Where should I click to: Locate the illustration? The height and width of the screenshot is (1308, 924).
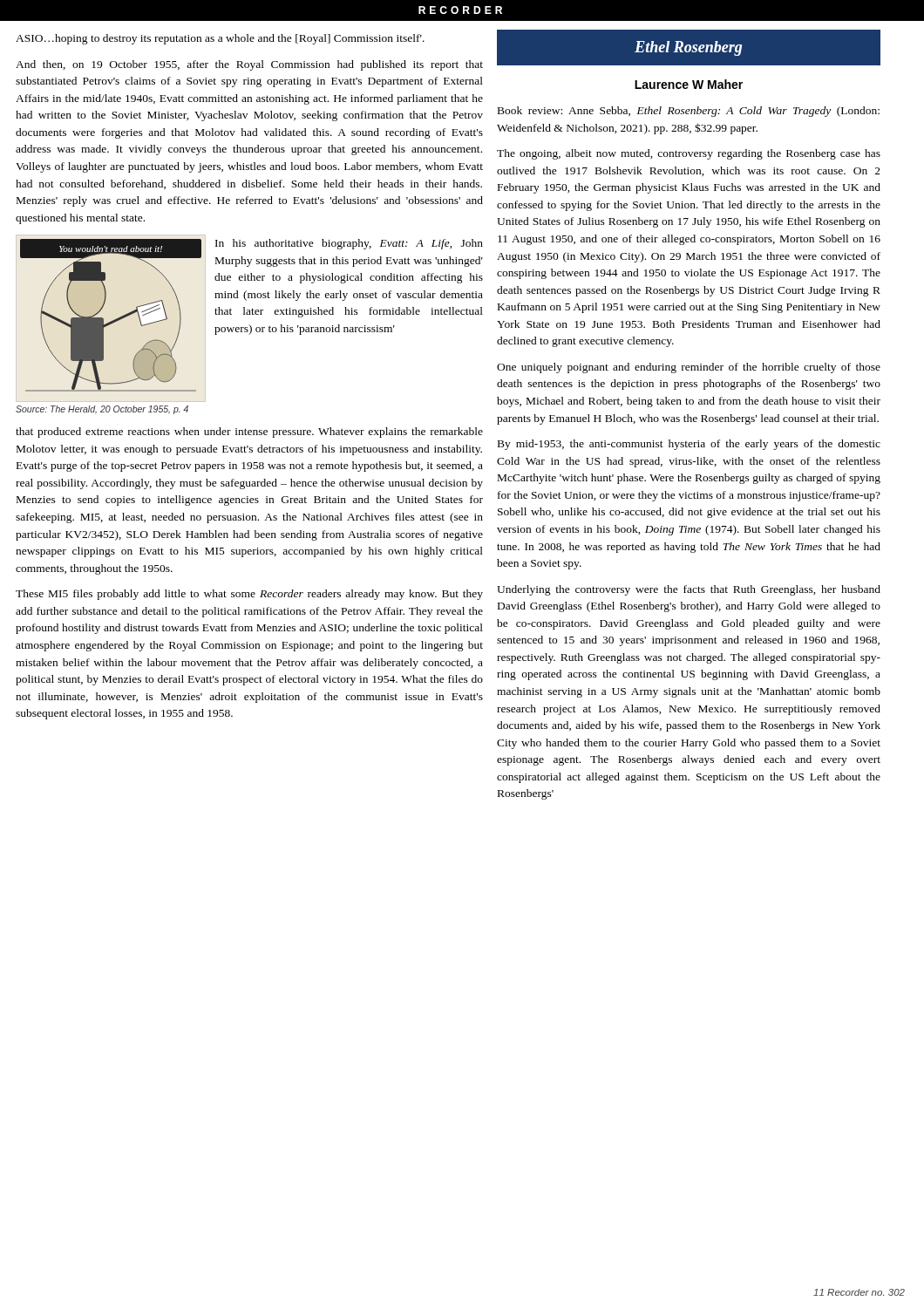(110, 325)
